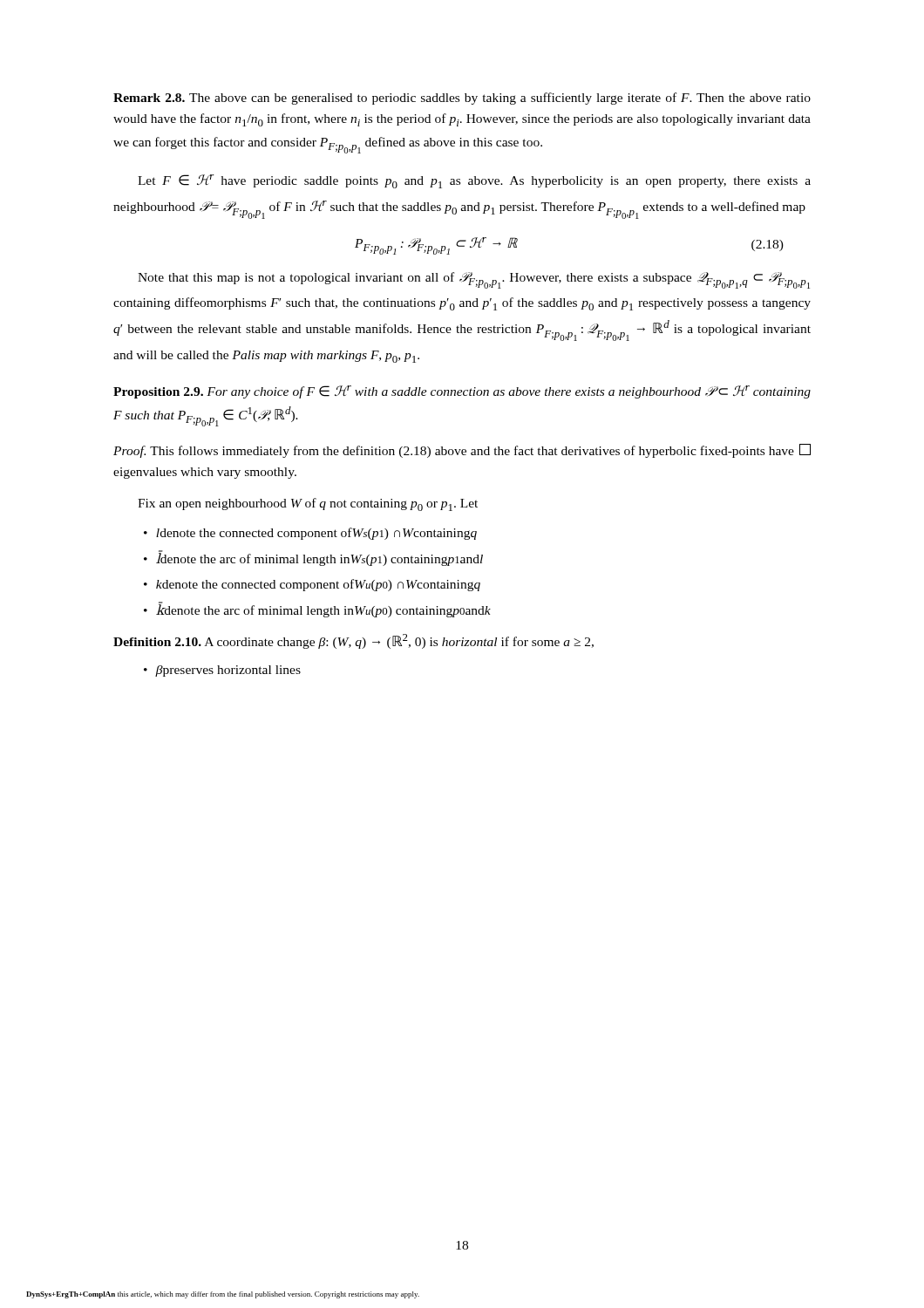Click on the passage starting "k̄ denote the arc"
924x1308 pixels.
tap(323, 610)
